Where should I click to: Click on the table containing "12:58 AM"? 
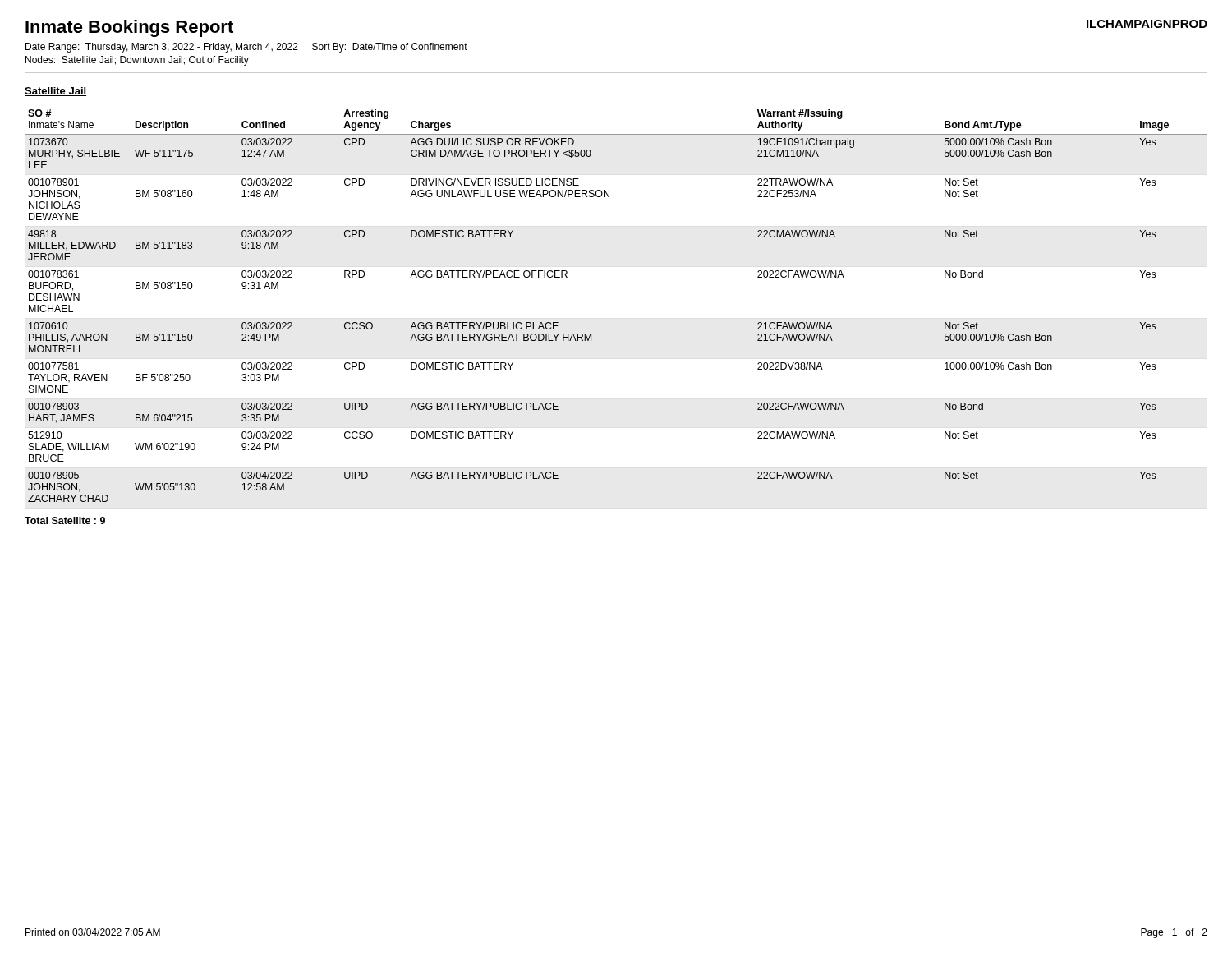pos(616,307)
